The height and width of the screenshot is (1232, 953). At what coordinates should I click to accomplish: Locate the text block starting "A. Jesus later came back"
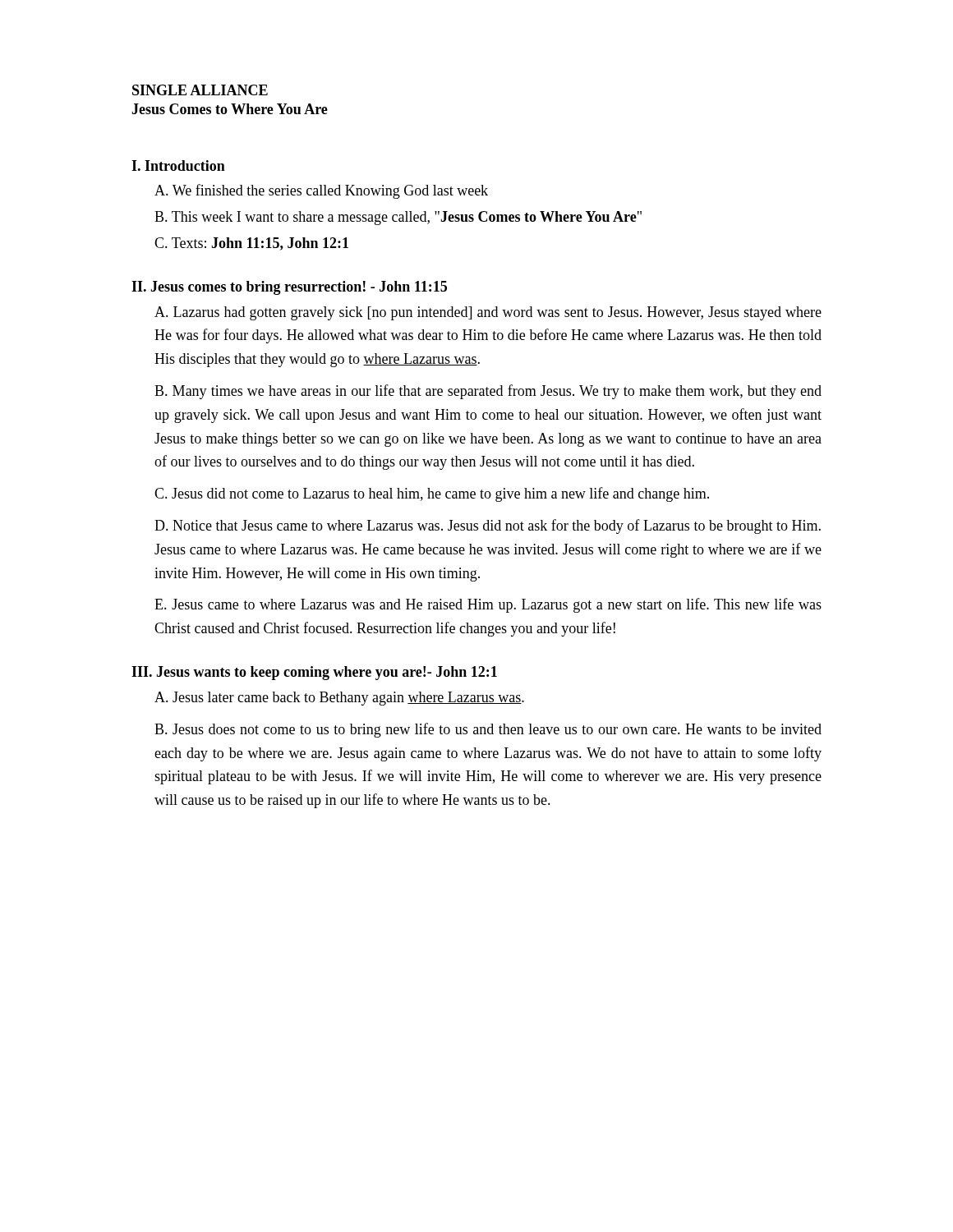[340, 697]
